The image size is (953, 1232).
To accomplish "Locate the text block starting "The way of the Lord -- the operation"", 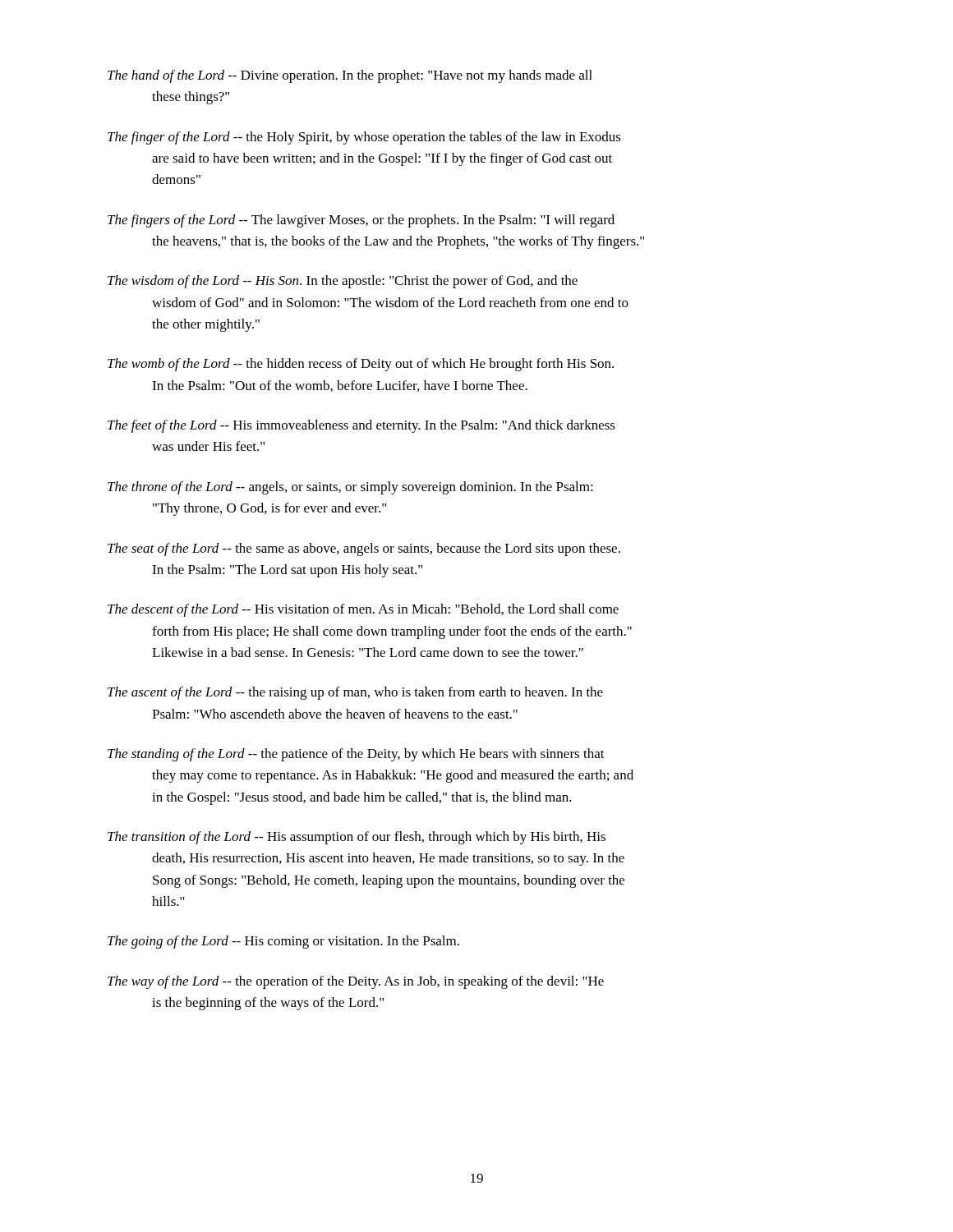I will [x=464, y=992].
